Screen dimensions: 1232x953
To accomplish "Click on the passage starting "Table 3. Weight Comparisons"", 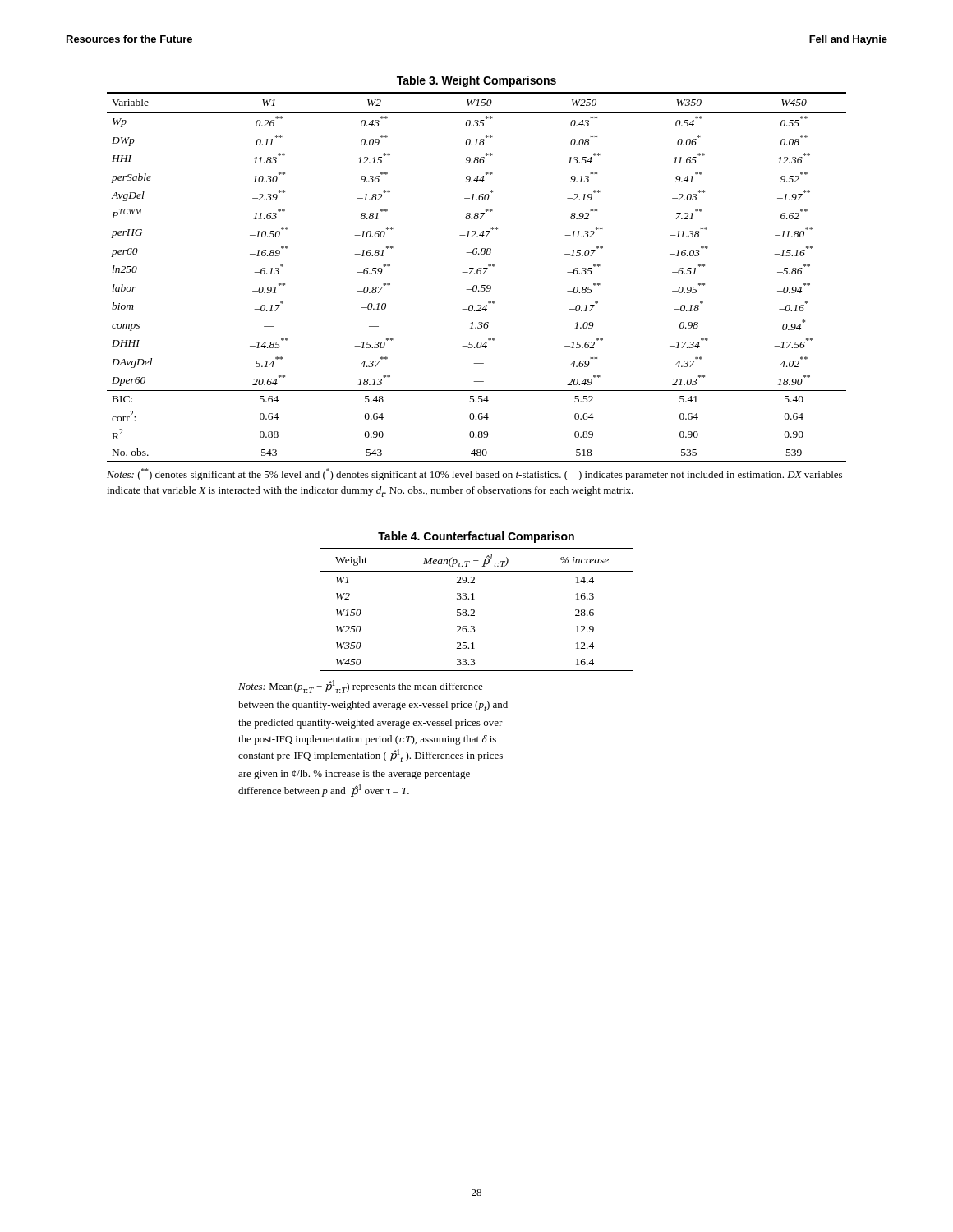I will pyautogui.click(x=476, y=81).
